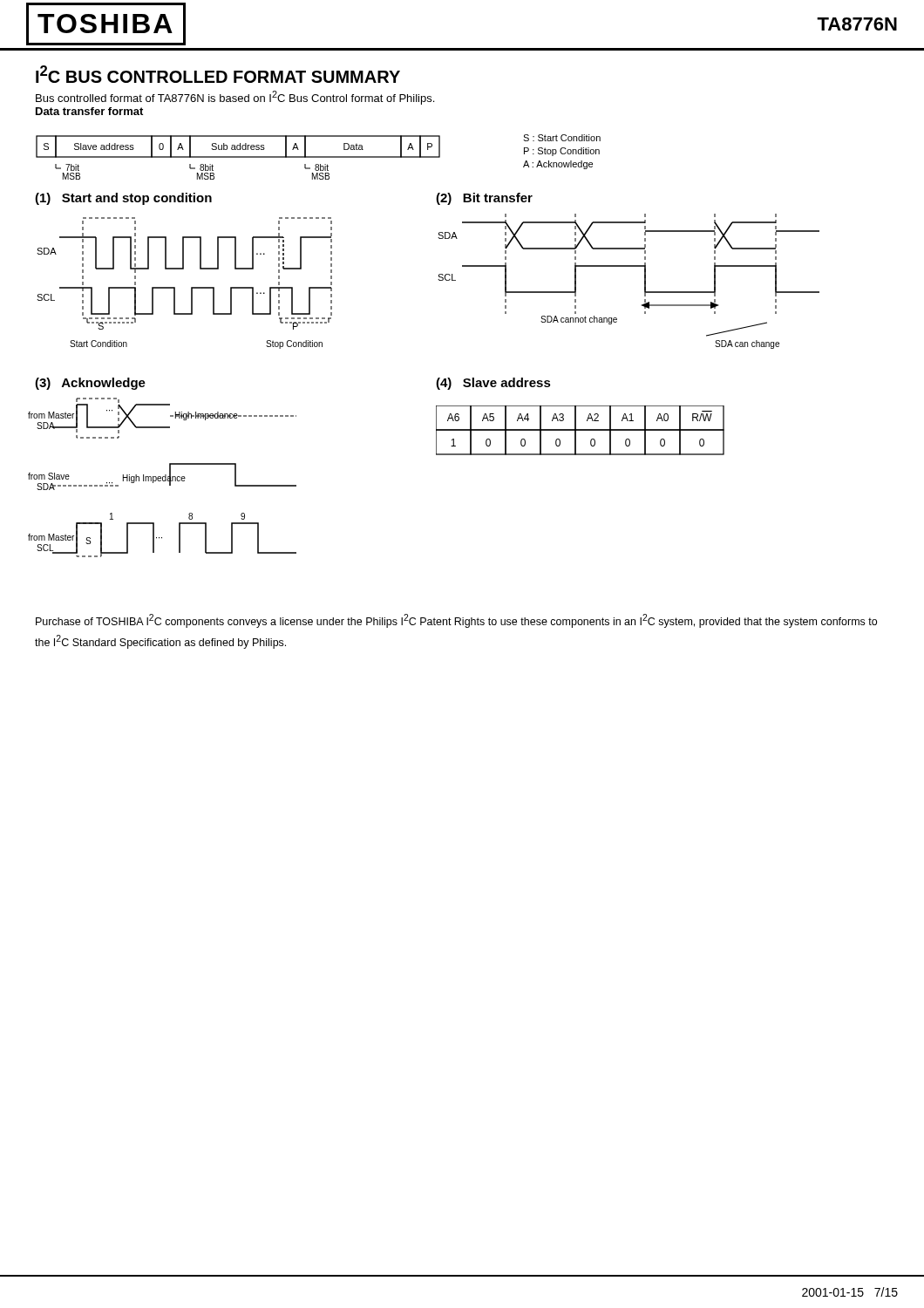
Task: Click on the passage starting "Data transfer format"
Action: pos(89,111)
